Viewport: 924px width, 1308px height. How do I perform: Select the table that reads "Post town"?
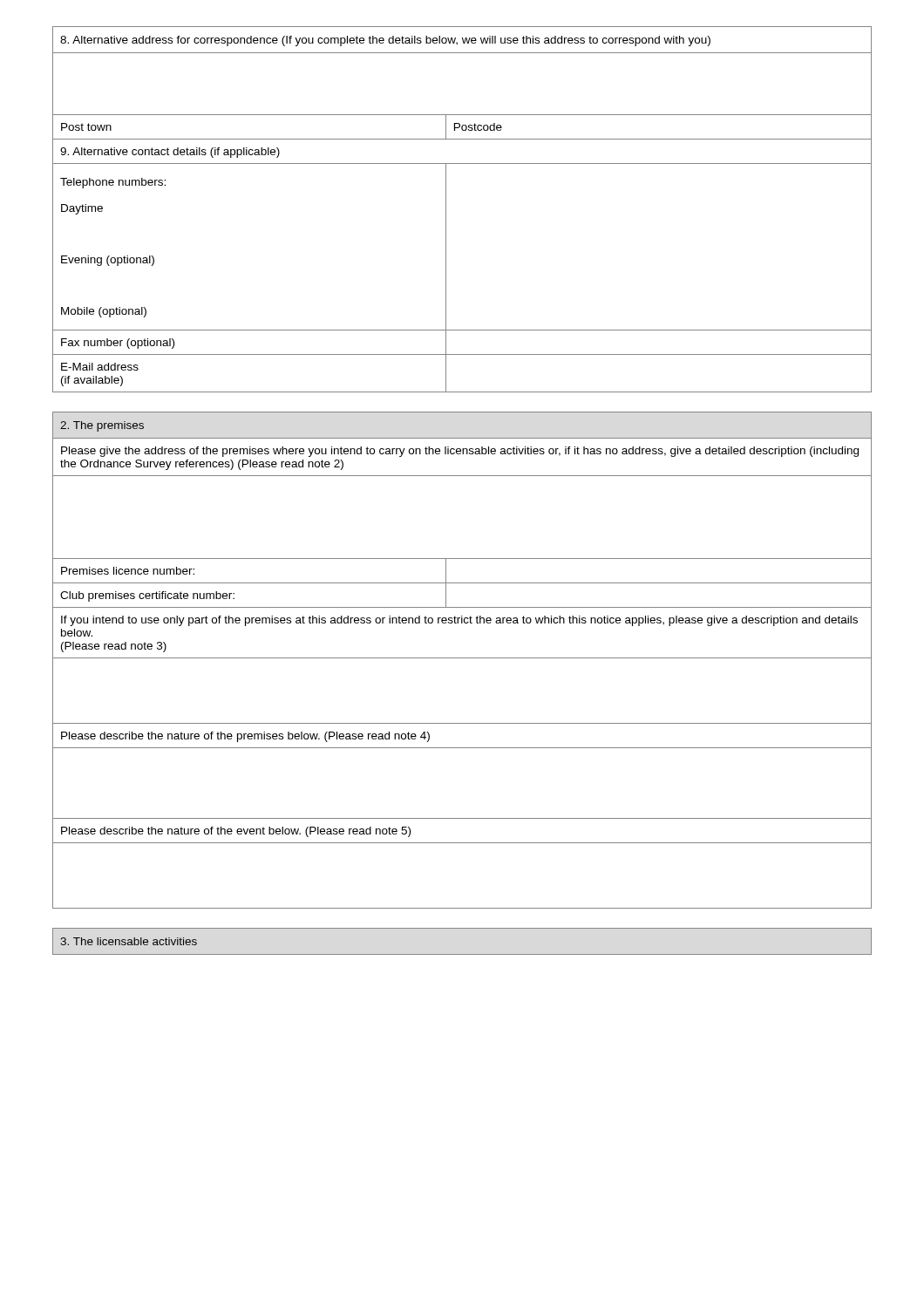point(462,209)
